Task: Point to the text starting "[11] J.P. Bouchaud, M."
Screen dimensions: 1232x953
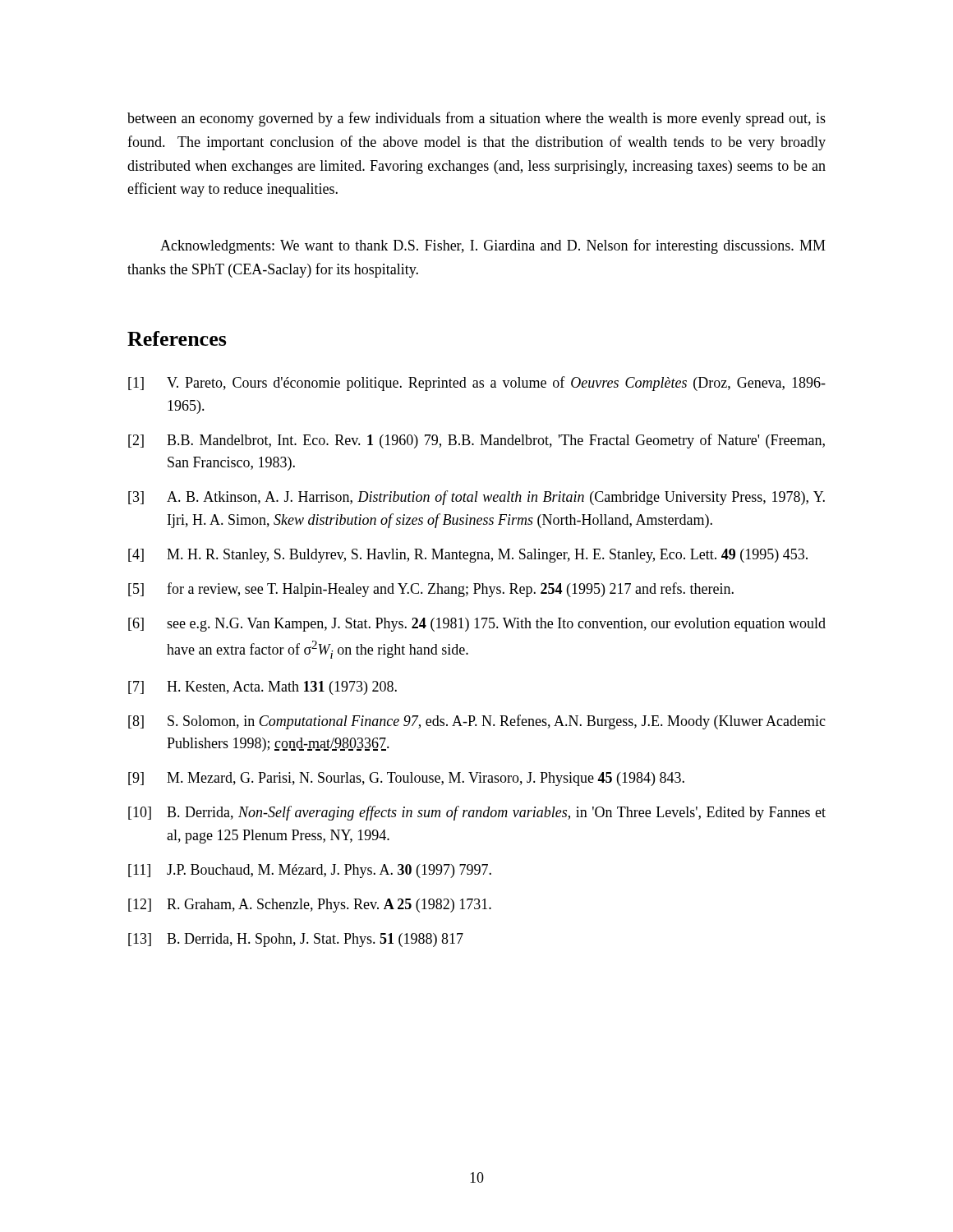Action: click(x=476, y=871)
